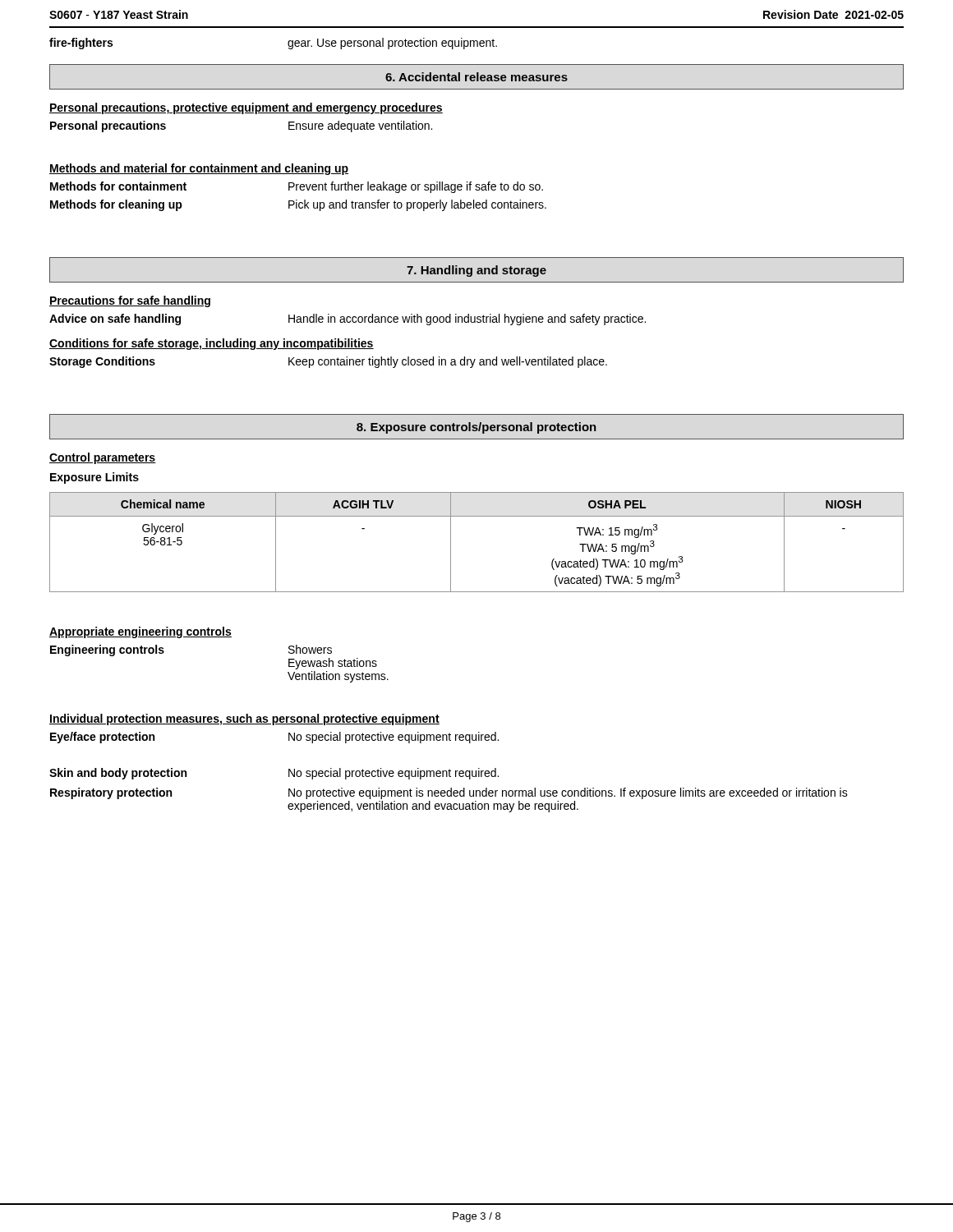The image size is (953, 1232).
Task: Point to the passage starting "Storage Conditions Keep container tightly closed in a"
Action: [476, 361]
